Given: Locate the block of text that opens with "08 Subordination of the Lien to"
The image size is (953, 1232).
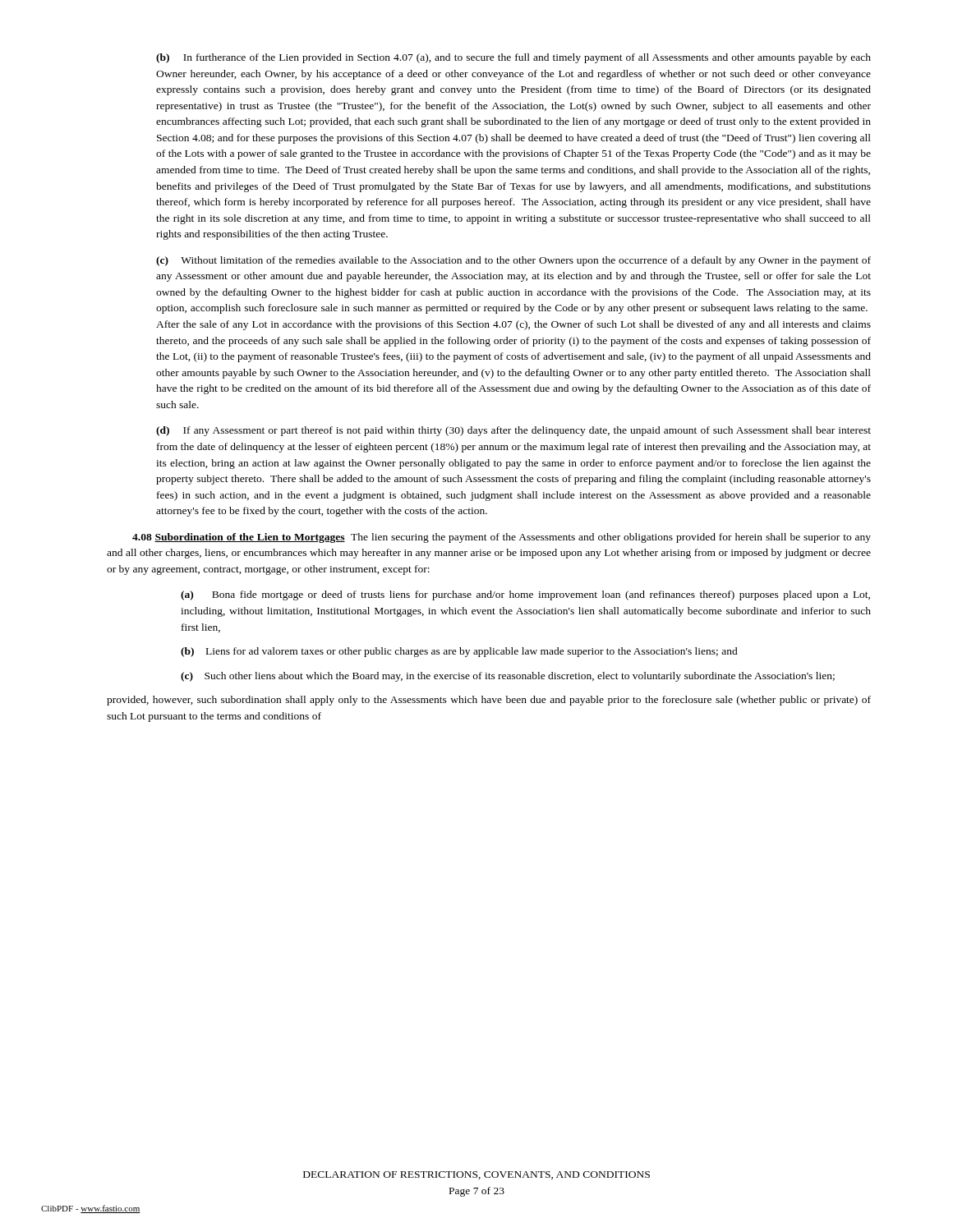Looking at the screenshot, I should 489,553.
